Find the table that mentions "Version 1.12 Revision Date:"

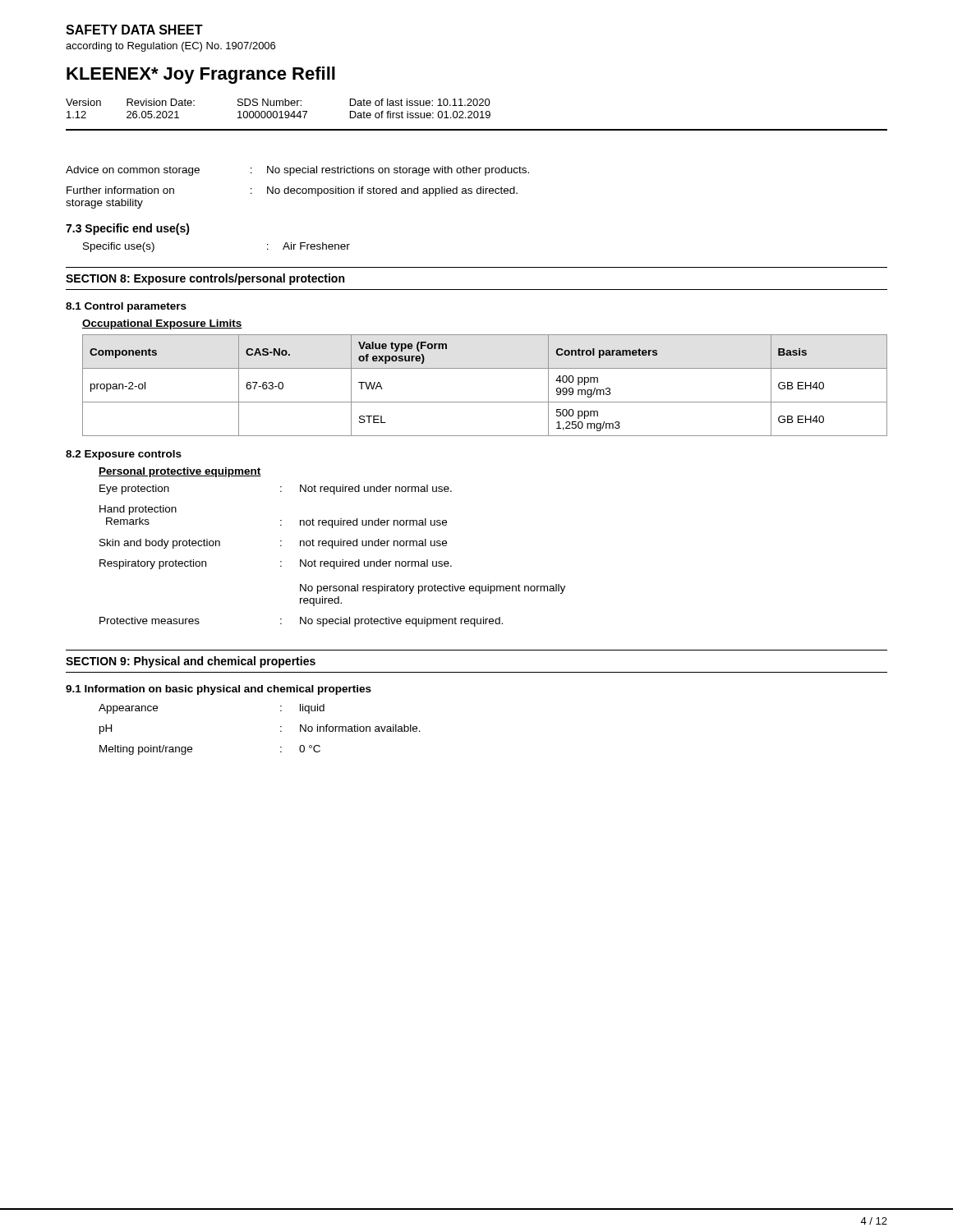pos(476,108)
